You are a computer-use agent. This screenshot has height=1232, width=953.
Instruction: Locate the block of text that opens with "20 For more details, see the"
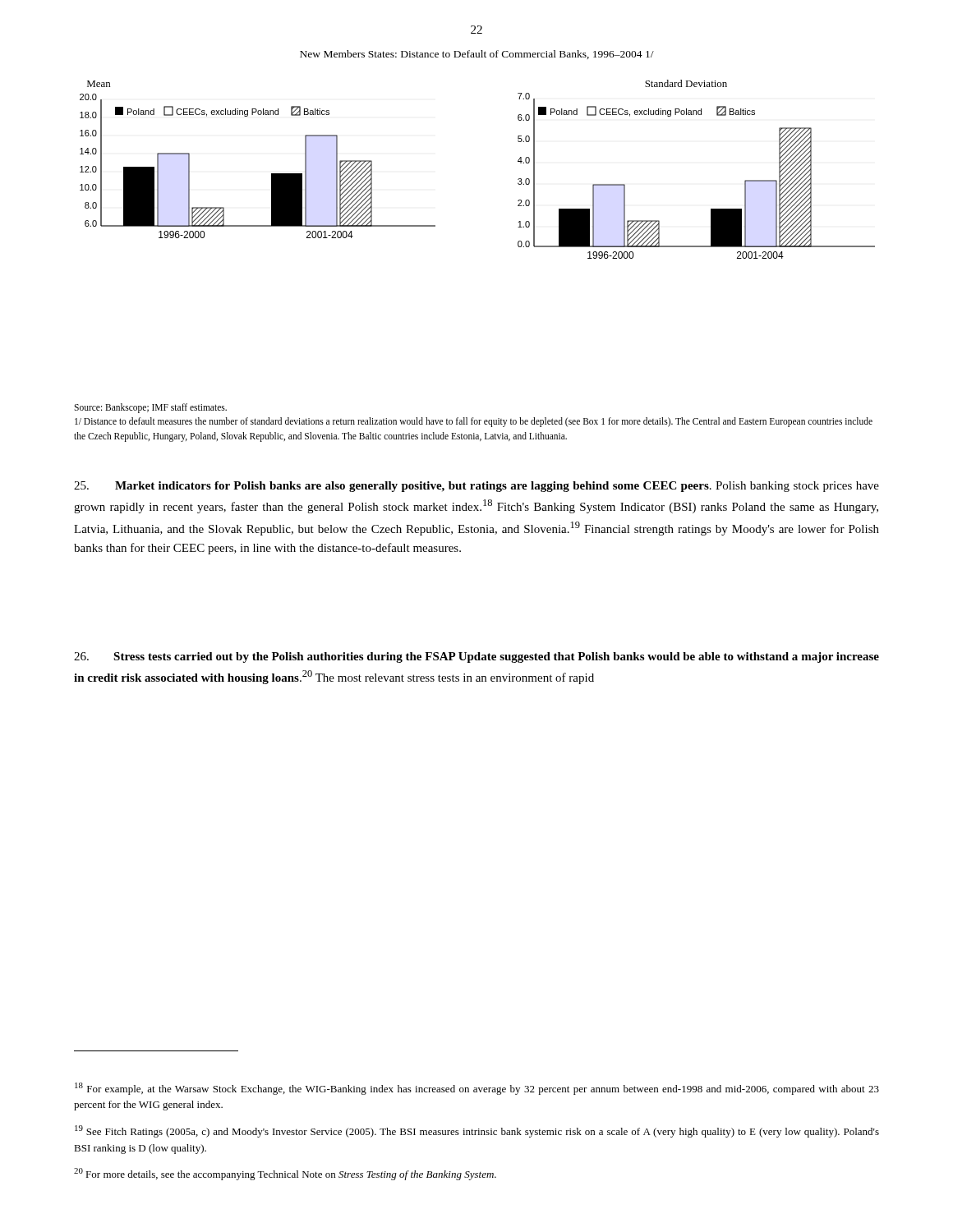(x=285, y=1173)
